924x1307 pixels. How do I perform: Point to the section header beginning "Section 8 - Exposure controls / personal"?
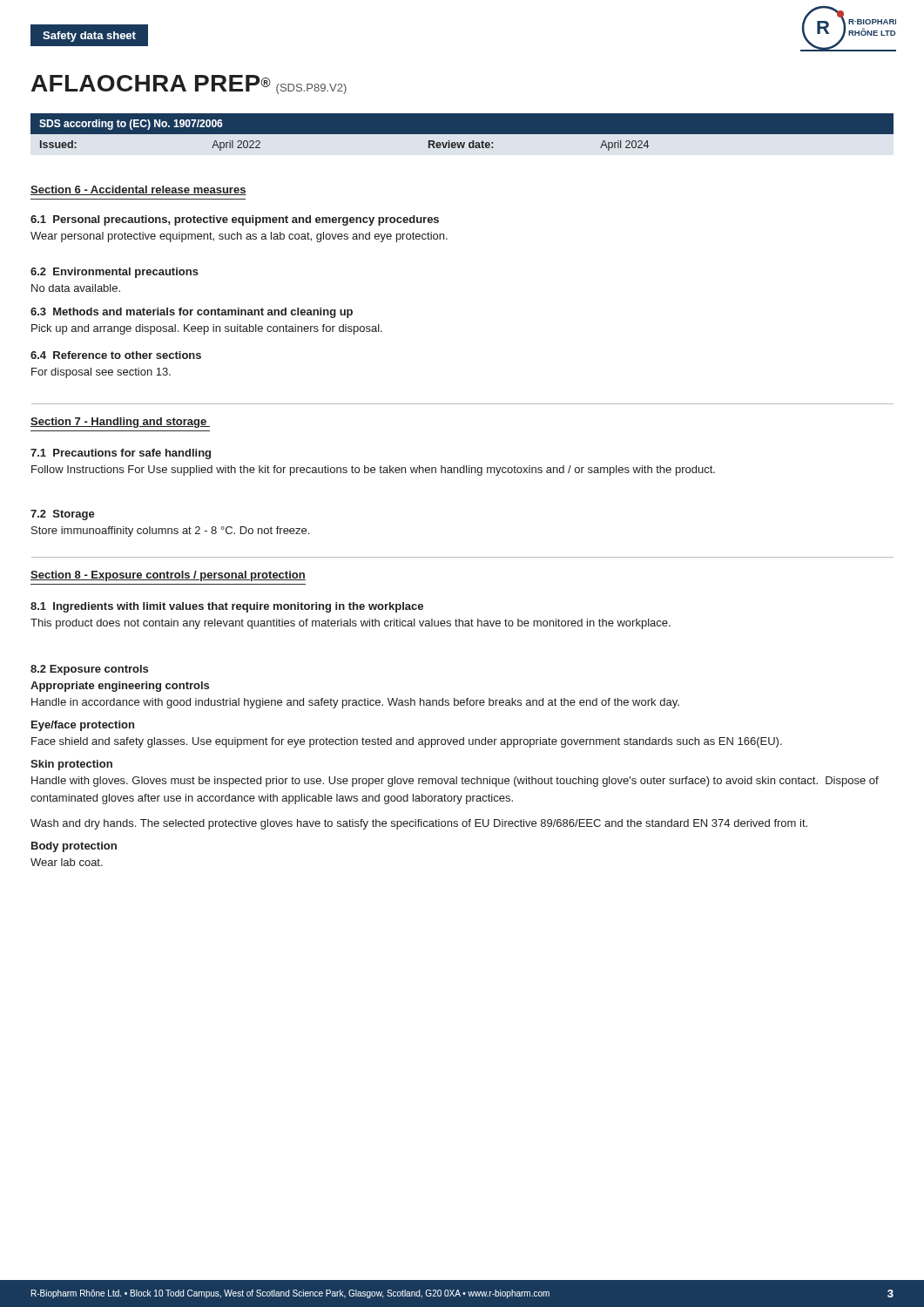click(168, 576)
